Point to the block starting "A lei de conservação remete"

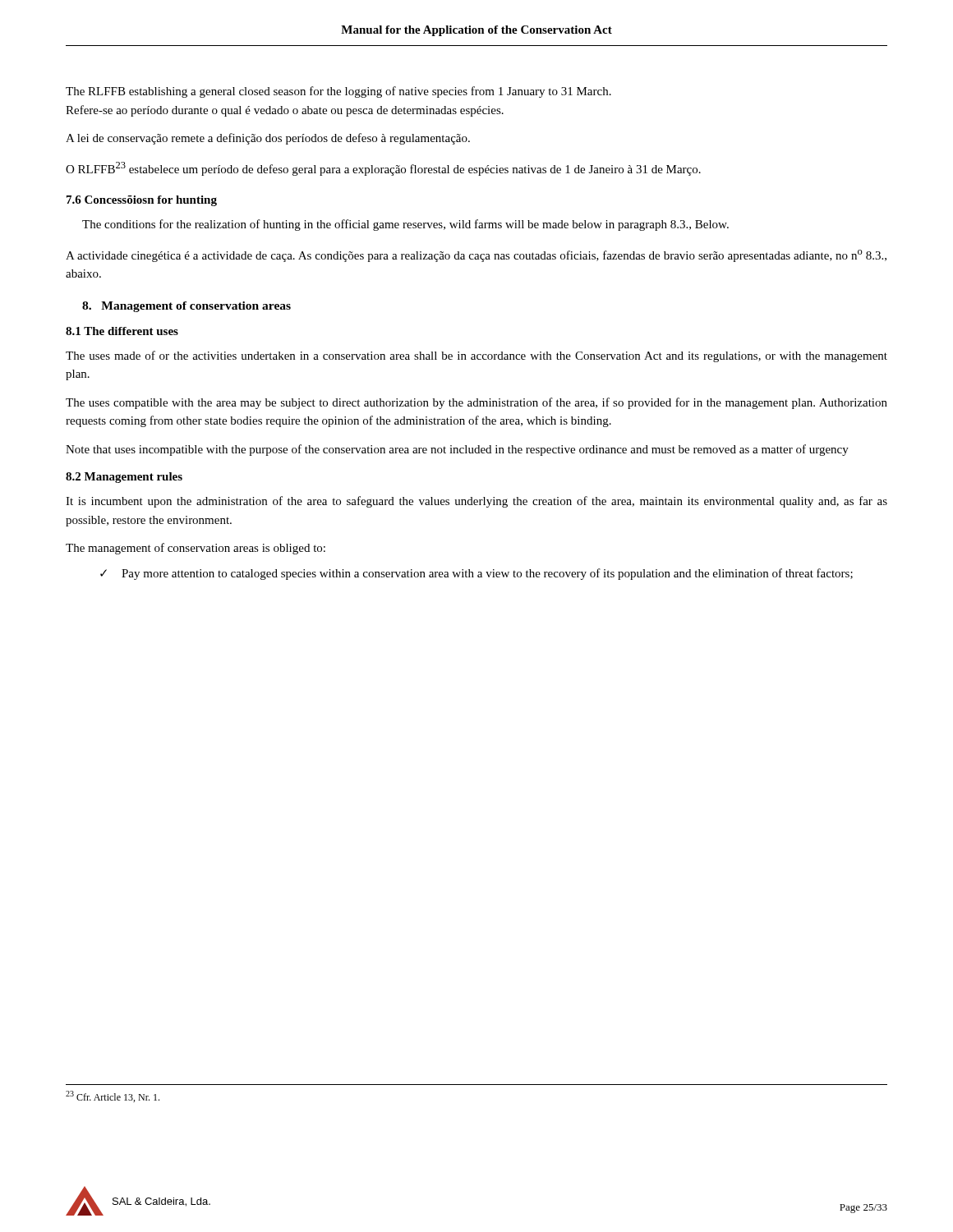pos(476,138)
